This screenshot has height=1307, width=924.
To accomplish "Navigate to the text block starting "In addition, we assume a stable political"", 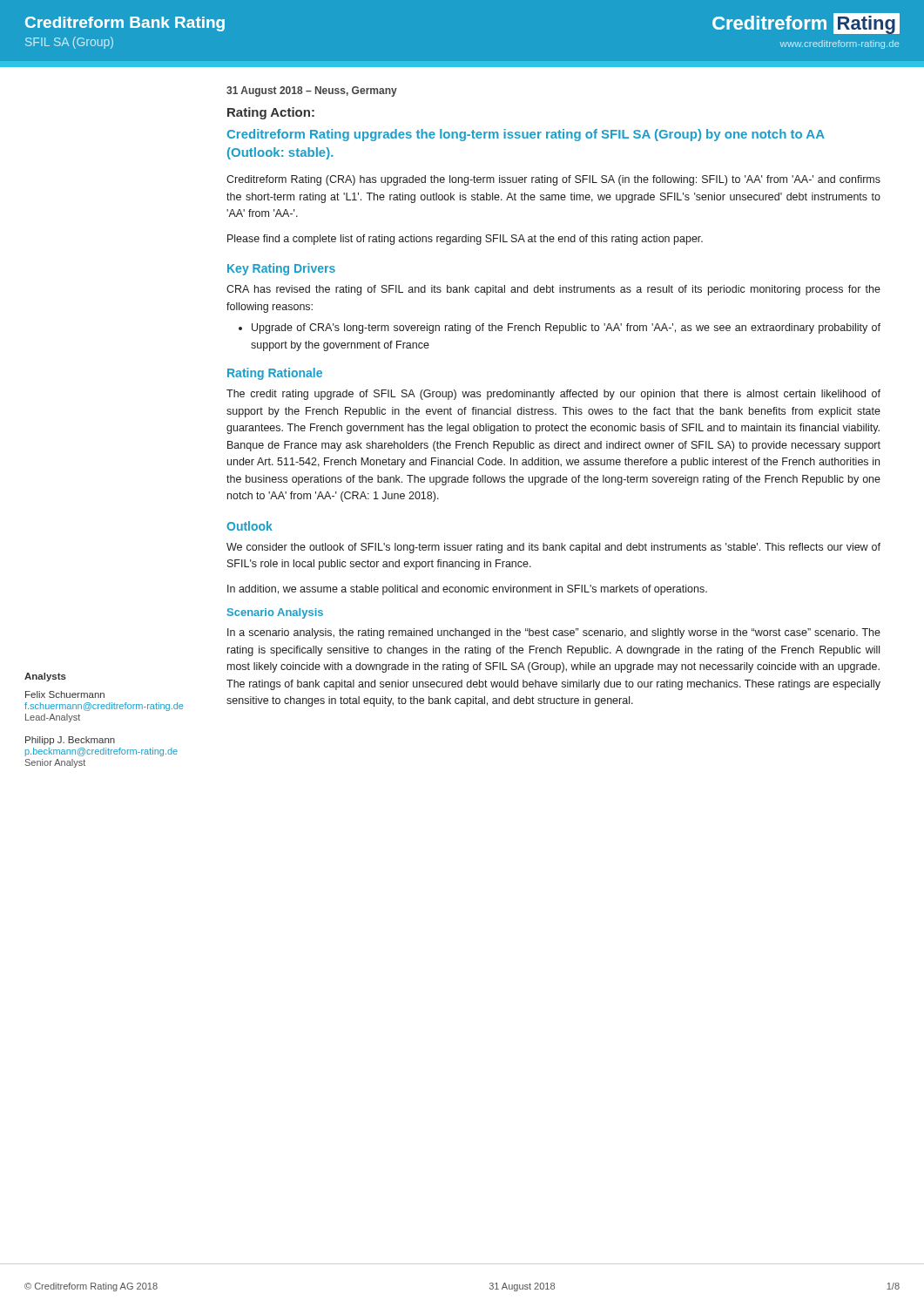I will pyautogui.click(x=467, y=589).
